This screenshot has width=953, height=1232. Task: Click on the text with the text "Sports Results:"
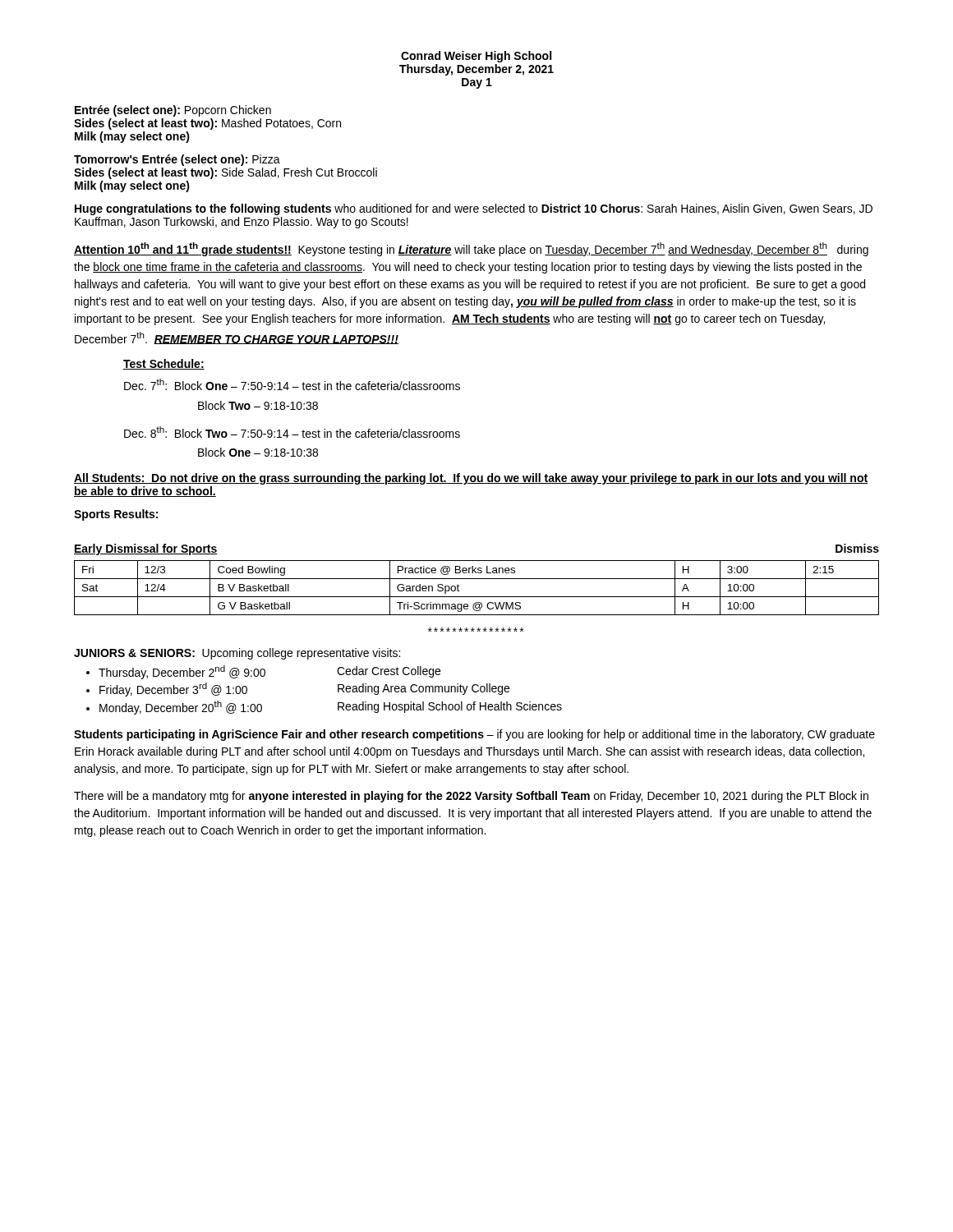[x=116, y=514]
